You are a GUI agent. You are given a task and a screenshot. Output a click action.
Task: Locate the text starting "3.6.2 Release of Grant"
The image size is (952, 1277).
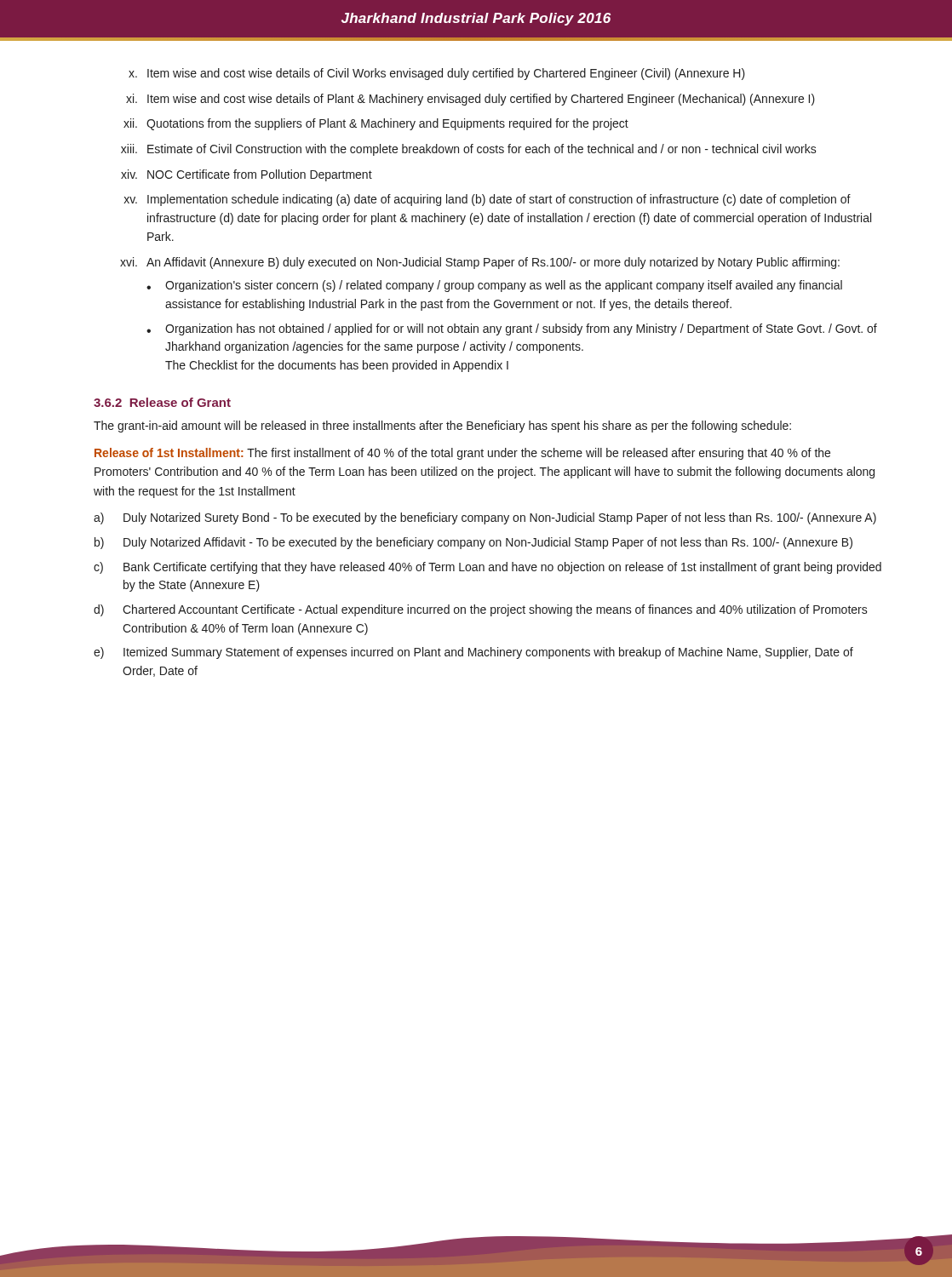click(162, 402)
